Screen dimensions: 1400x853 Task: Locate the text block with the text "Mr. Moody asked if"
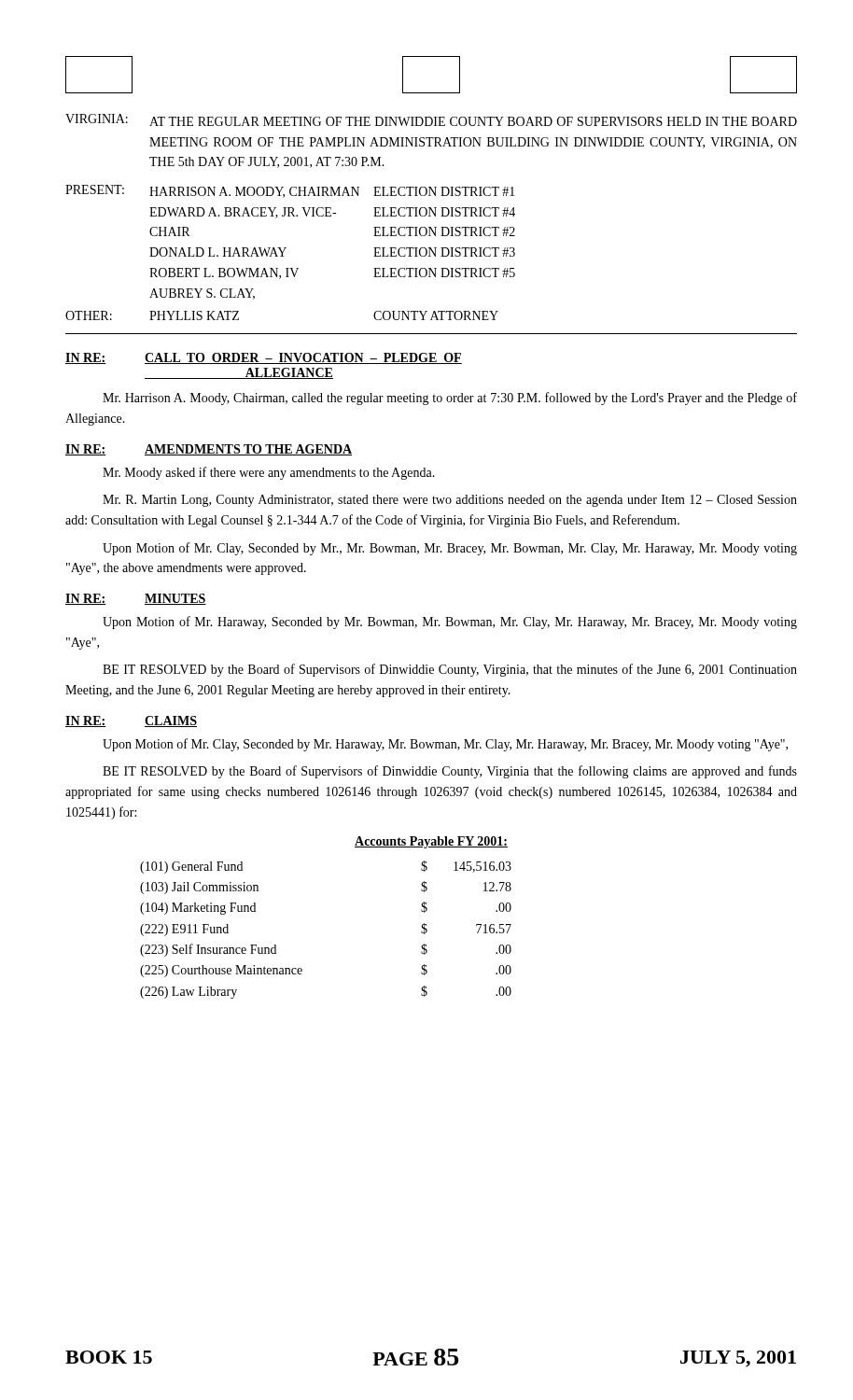(269, 472)
